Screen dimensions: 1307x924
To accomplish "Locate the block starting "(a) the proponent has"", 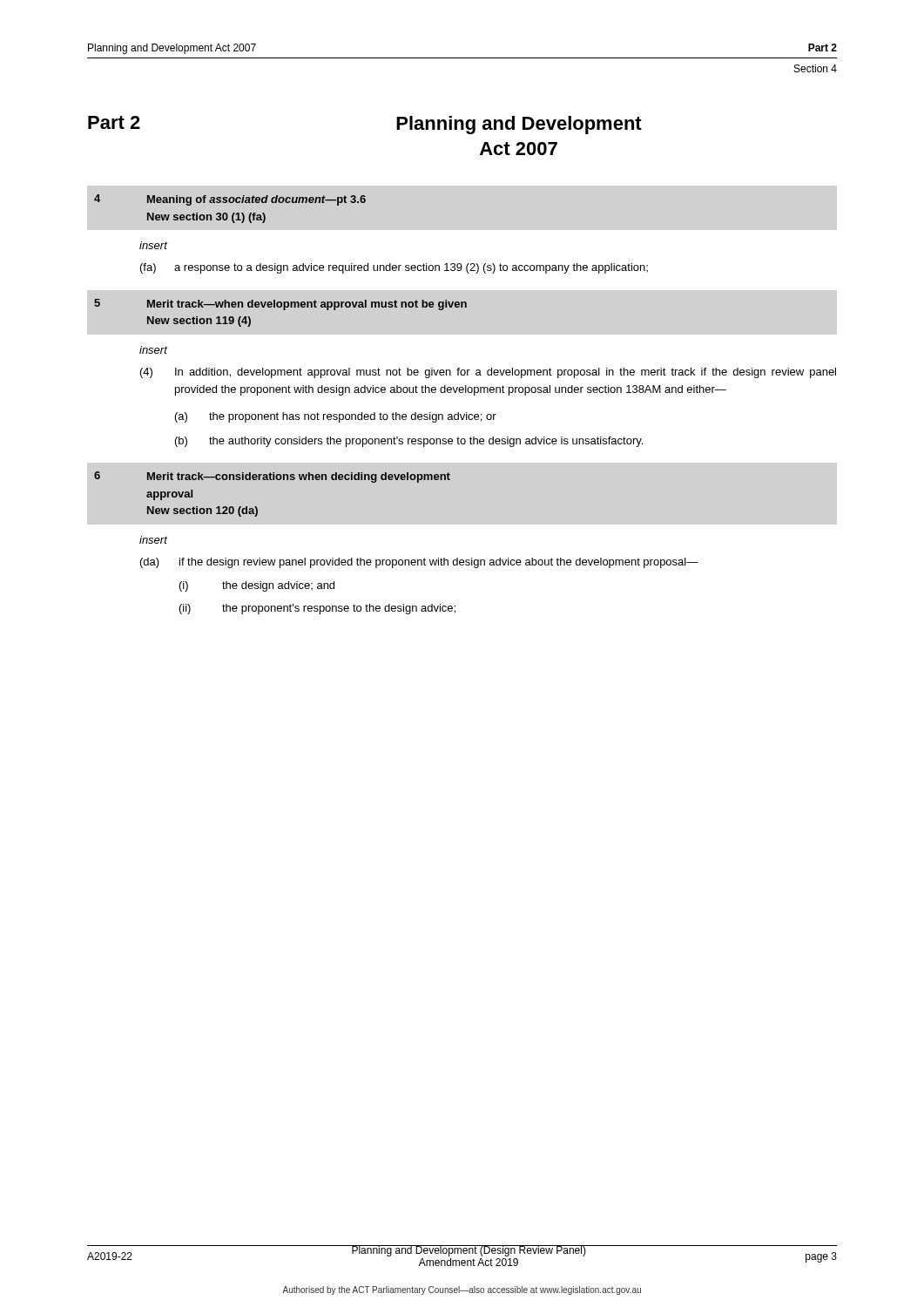I will [x=506, y=417].
